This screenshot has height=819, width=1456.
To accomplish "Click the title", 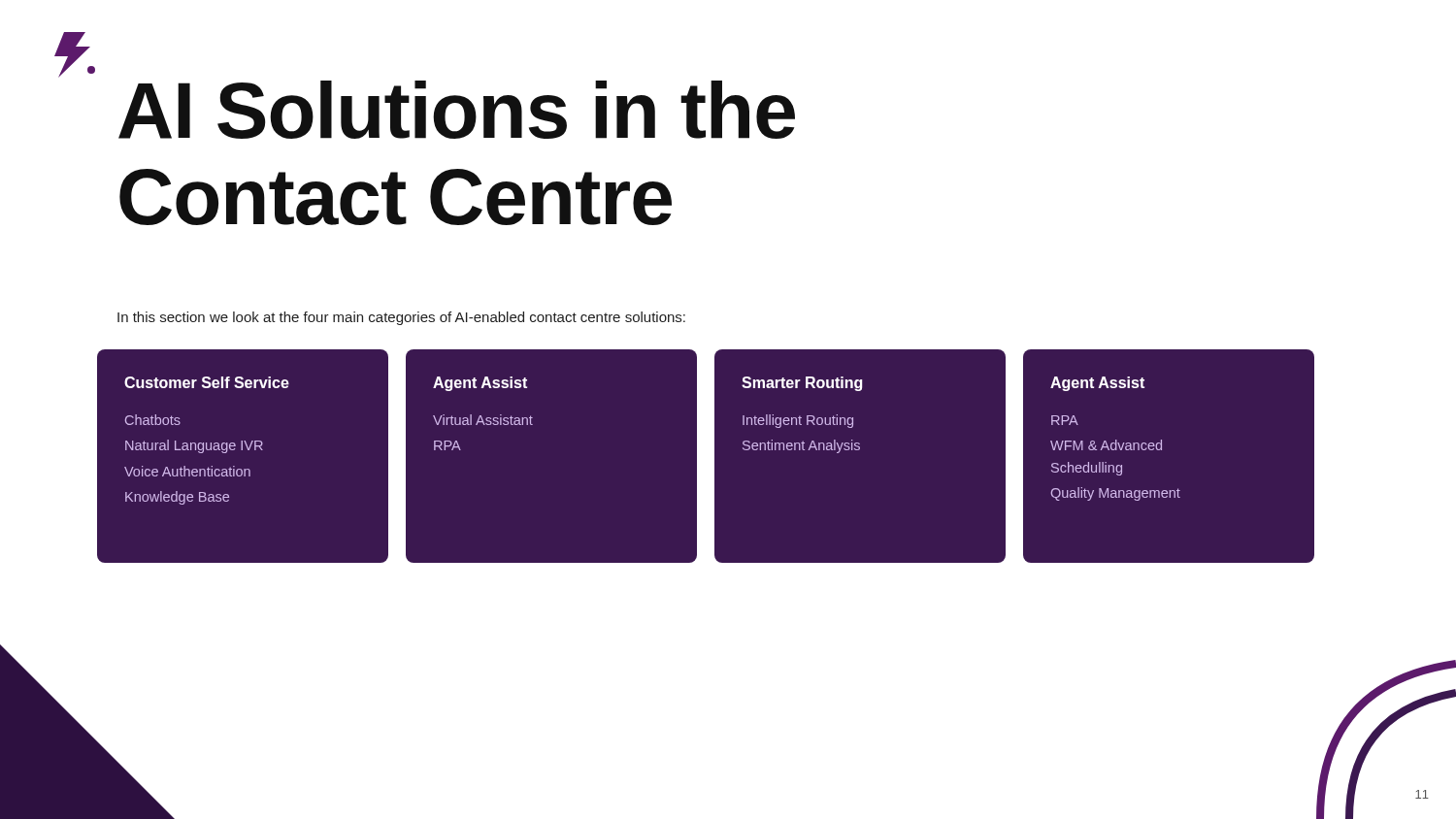I will [457, 154].
